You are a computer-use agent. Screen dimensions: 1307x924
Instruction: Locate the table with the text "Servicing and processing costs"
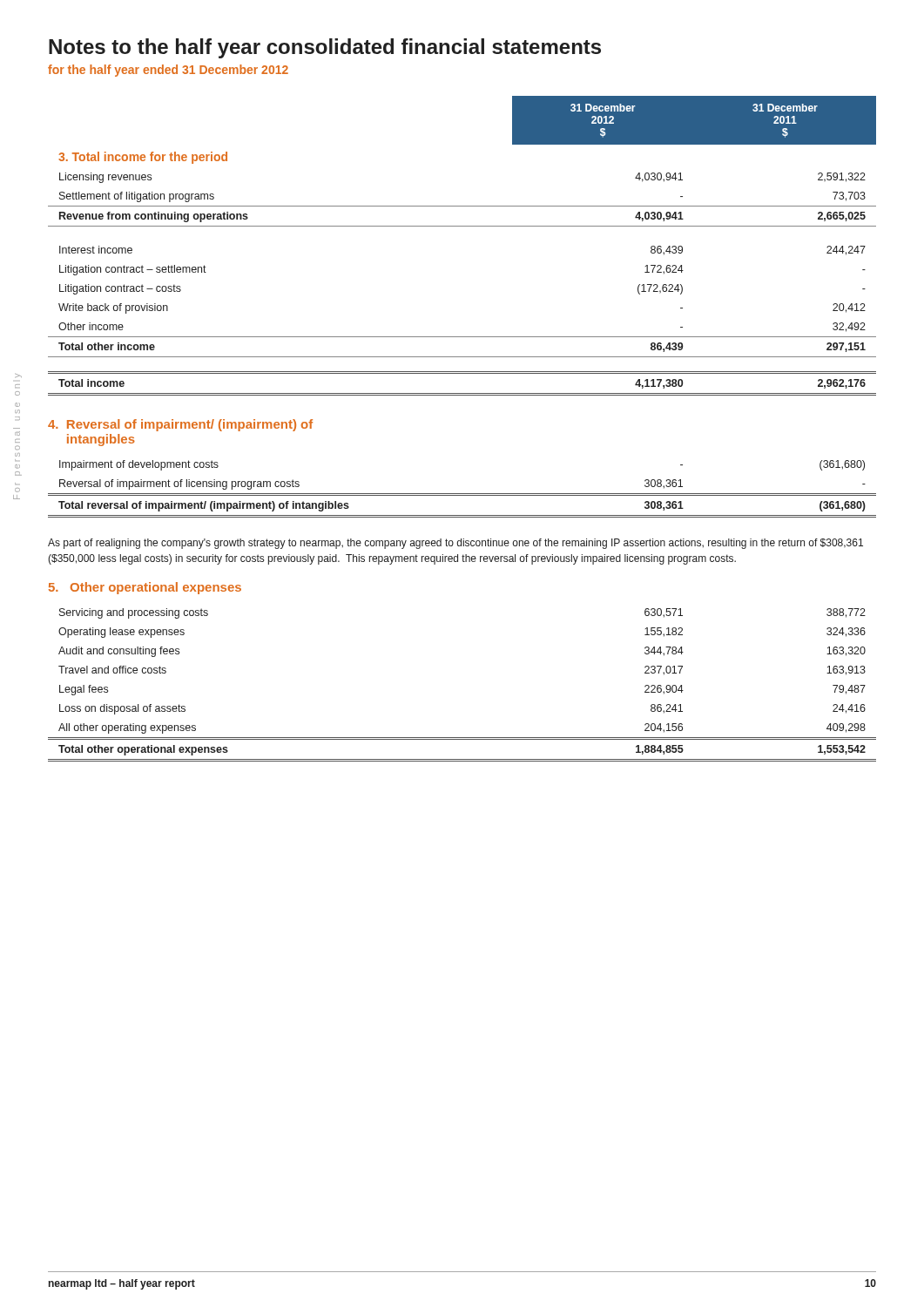tap(462, 682)
